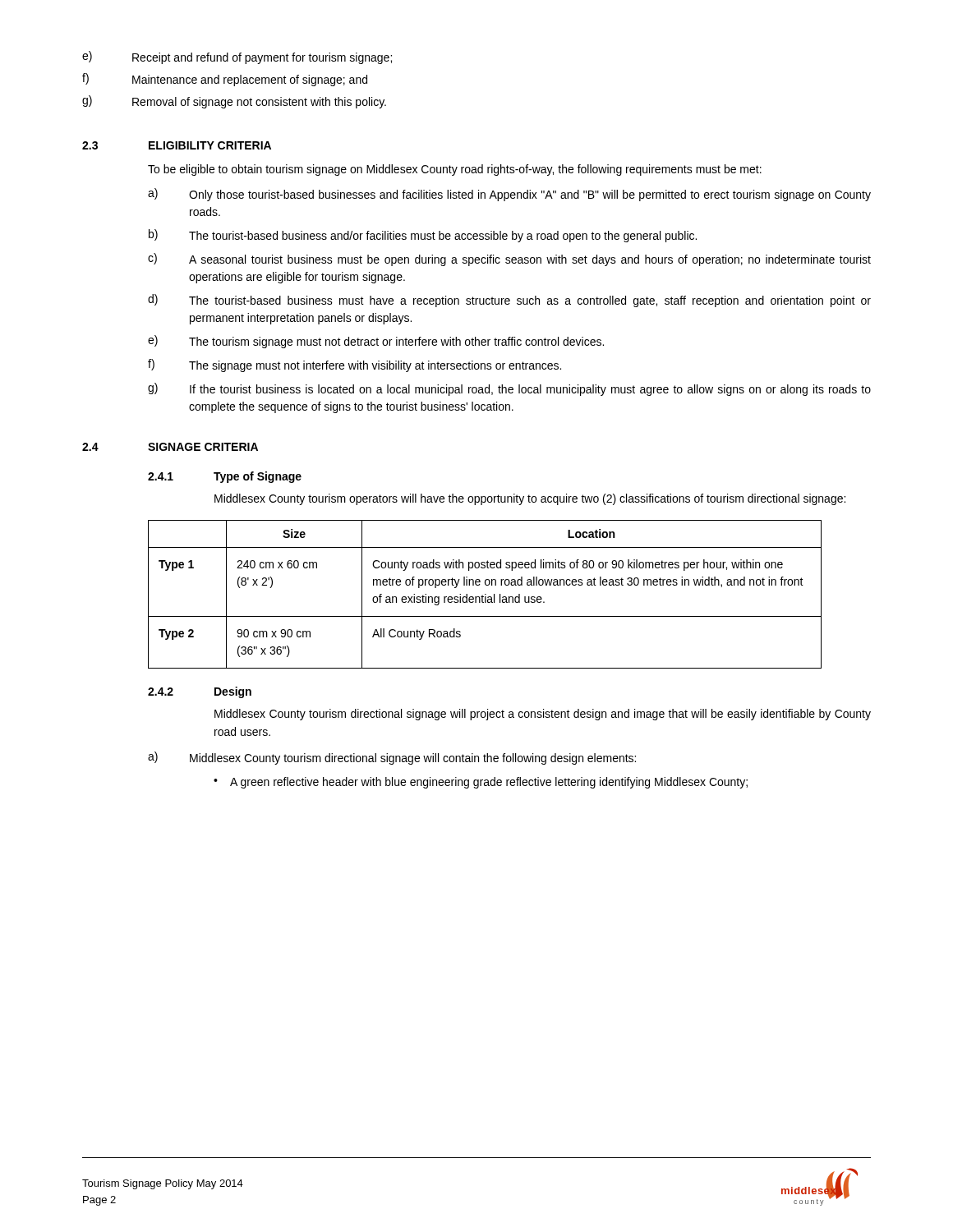Screen dimensions: 1232x953
Task: Navigate to the passage starting "g) If the tourist business"
Action: (x=509, y=399)
